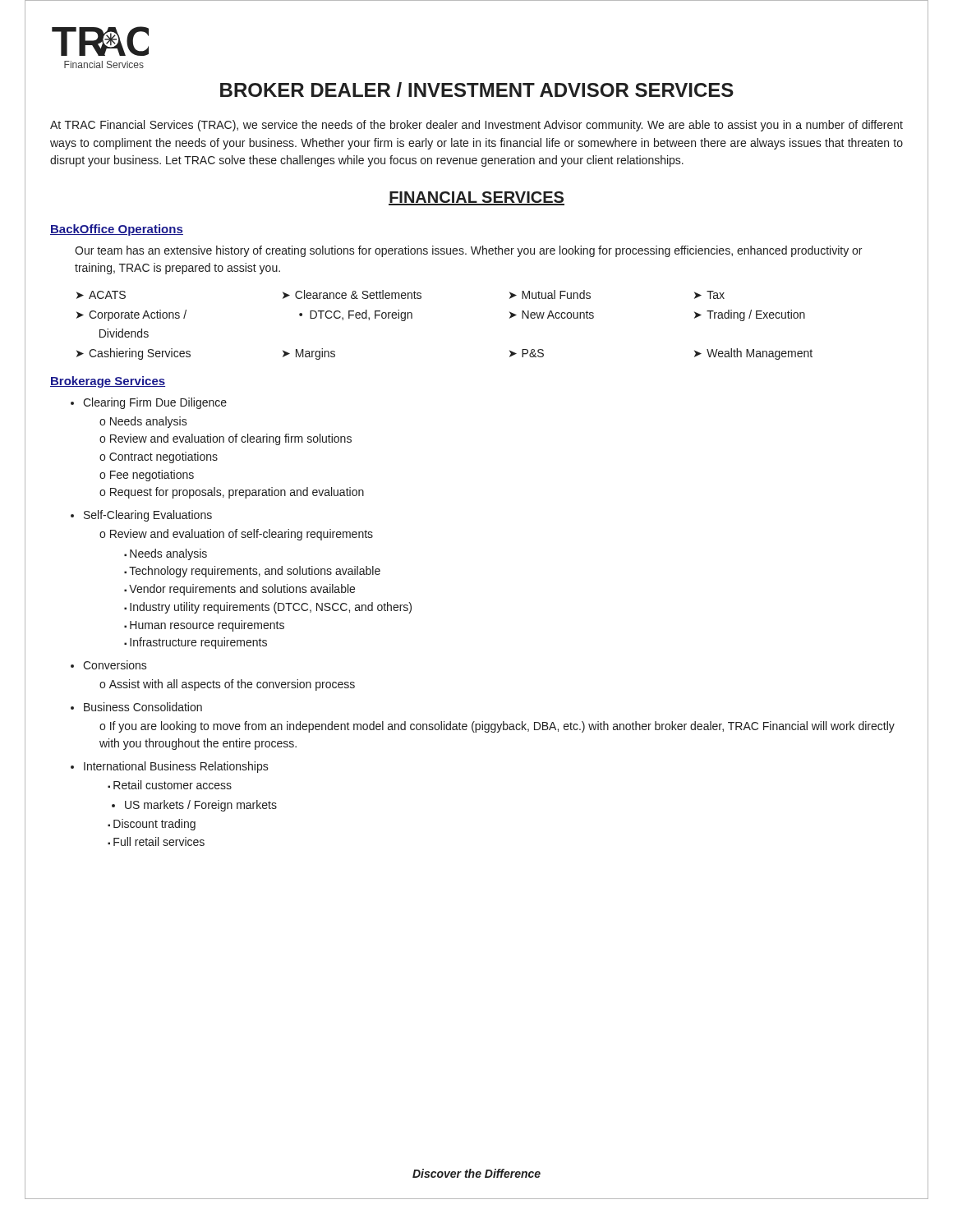
Task: Find the text block starting "Full retail services"
Action: pyautogui.click(x=159, y=842)
